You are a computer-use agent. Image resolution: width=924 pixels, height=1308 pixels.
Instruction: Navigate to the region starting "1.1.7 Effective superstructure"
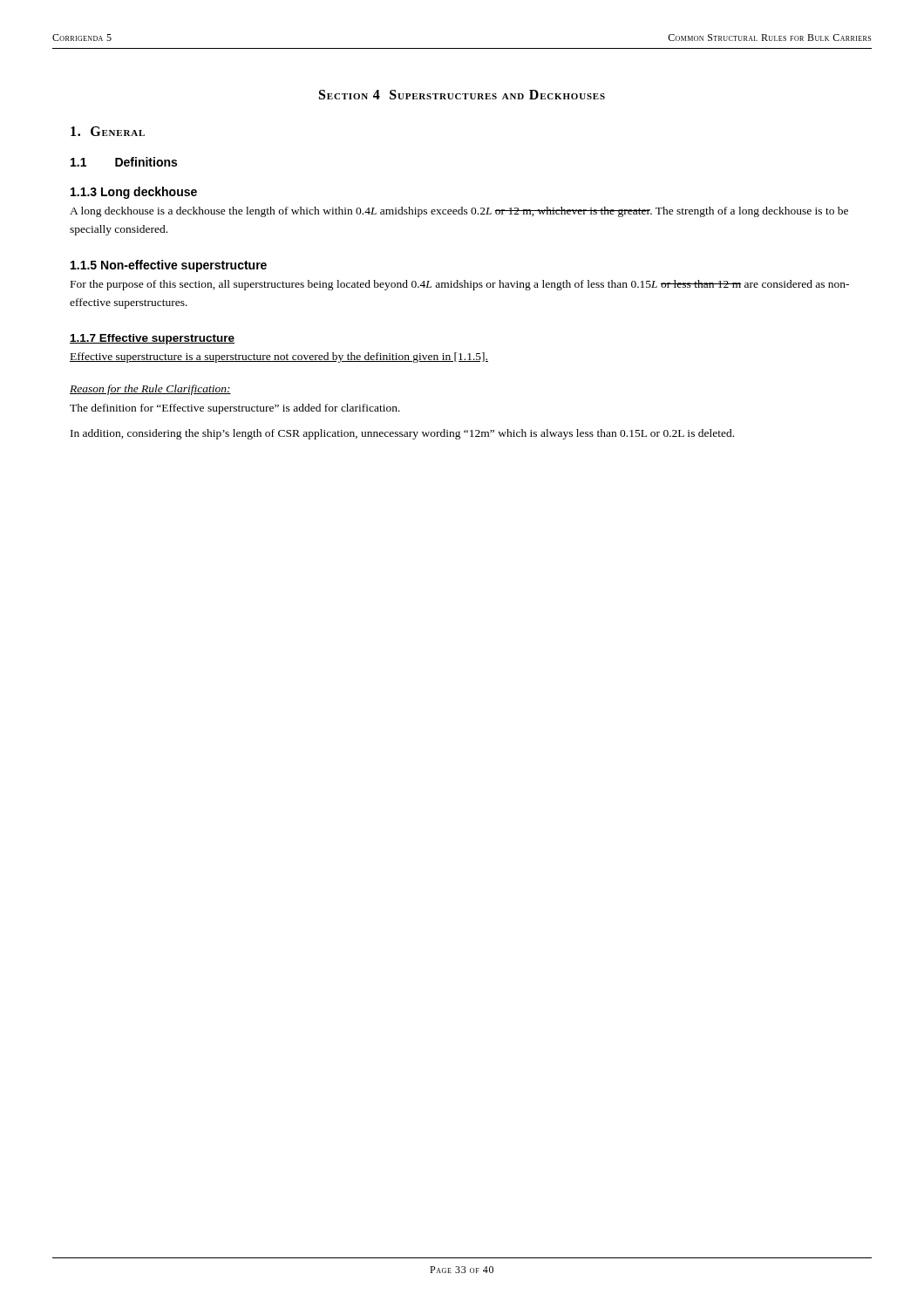[x=152, y=338]
